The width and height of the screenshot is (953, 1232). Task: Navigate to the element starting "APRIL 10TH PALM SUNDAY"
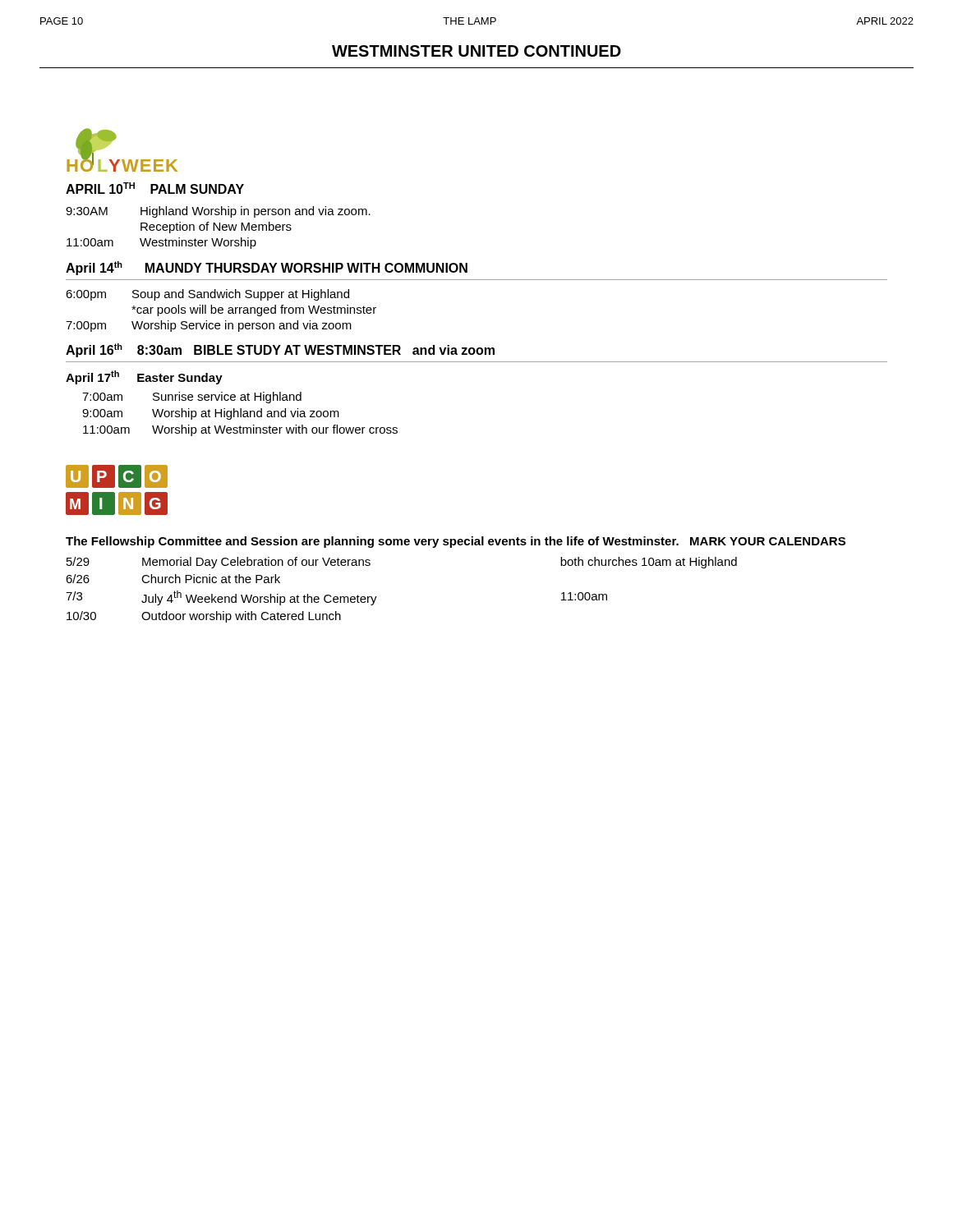click(155, 189)
